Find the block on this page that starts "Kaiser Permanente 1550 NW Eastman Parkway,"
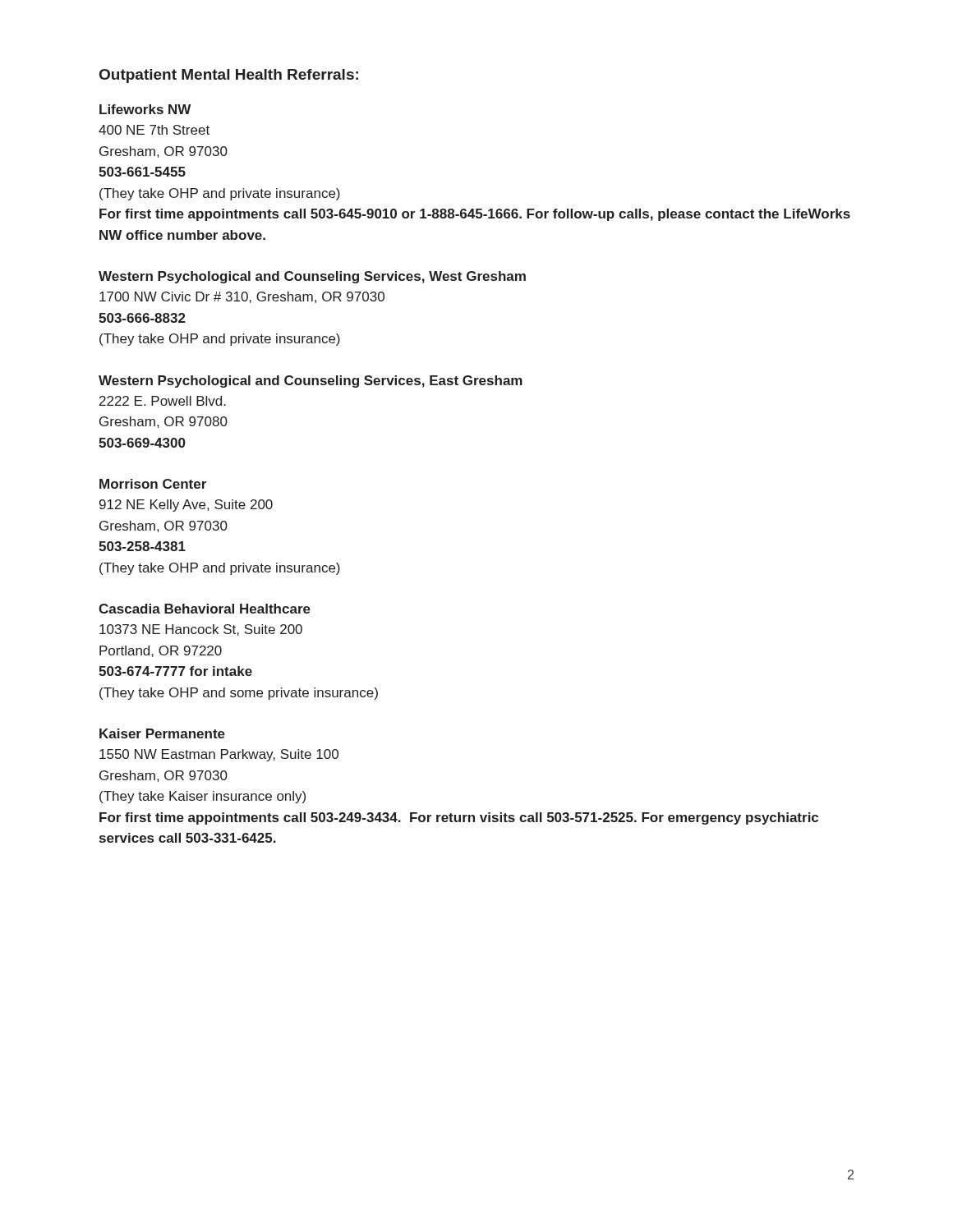This screenshot has height=1232, width=953. (x=162, y=733)
